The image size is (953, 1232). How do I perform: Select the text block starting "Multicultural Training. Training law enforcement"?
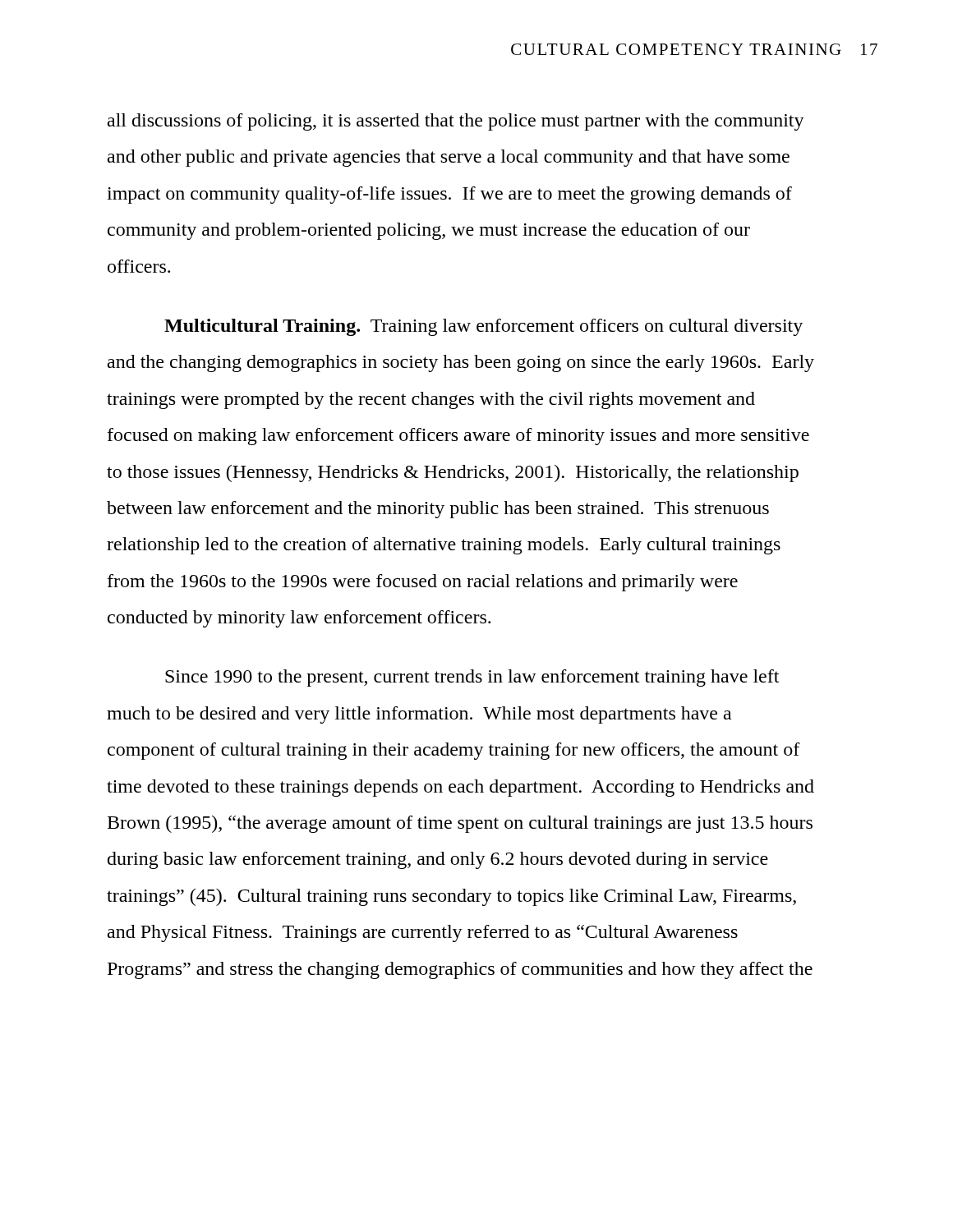[x=493, y=471]
